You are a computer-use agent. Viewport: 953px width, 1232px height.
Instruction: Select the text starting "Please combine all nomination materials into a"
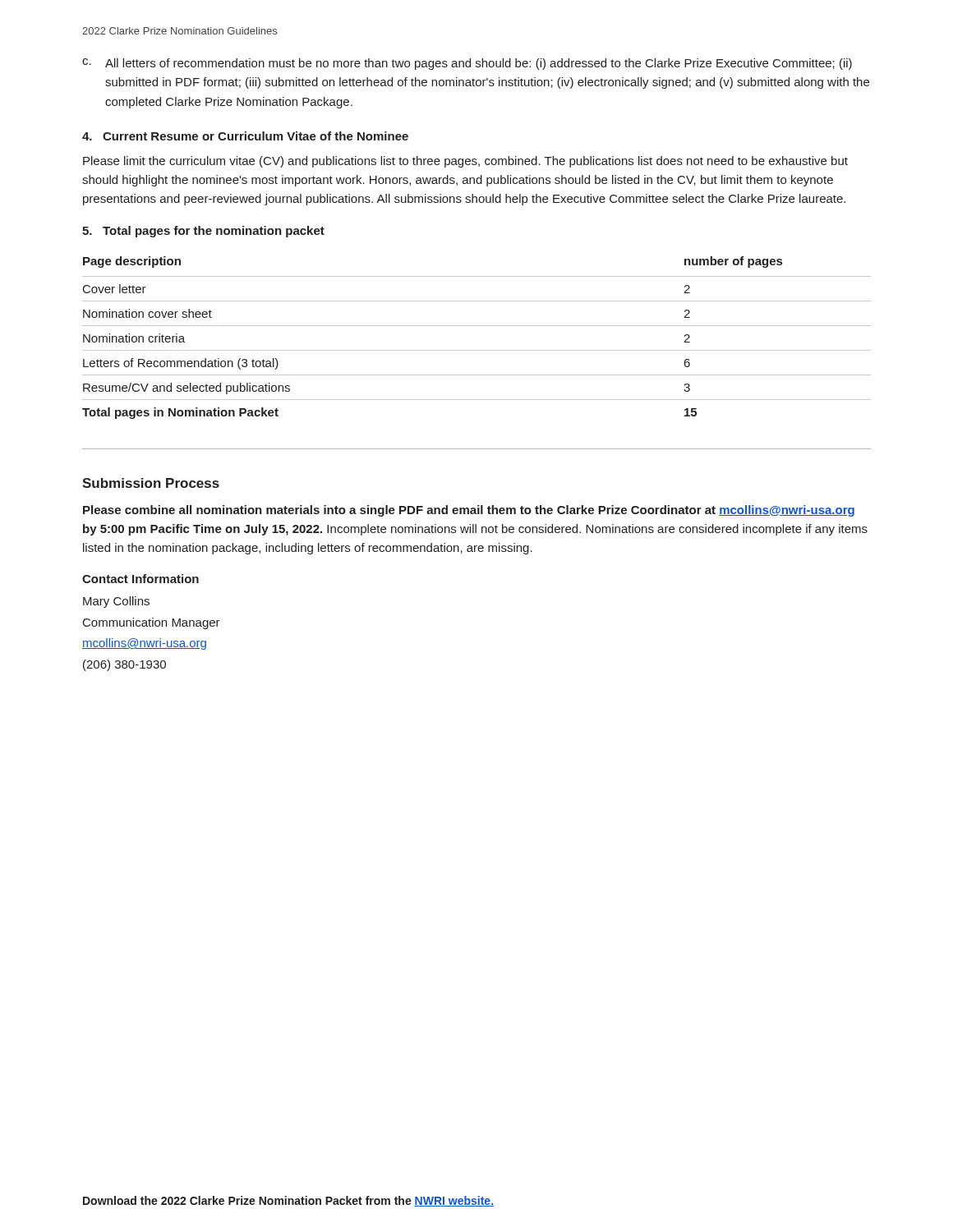475,528
